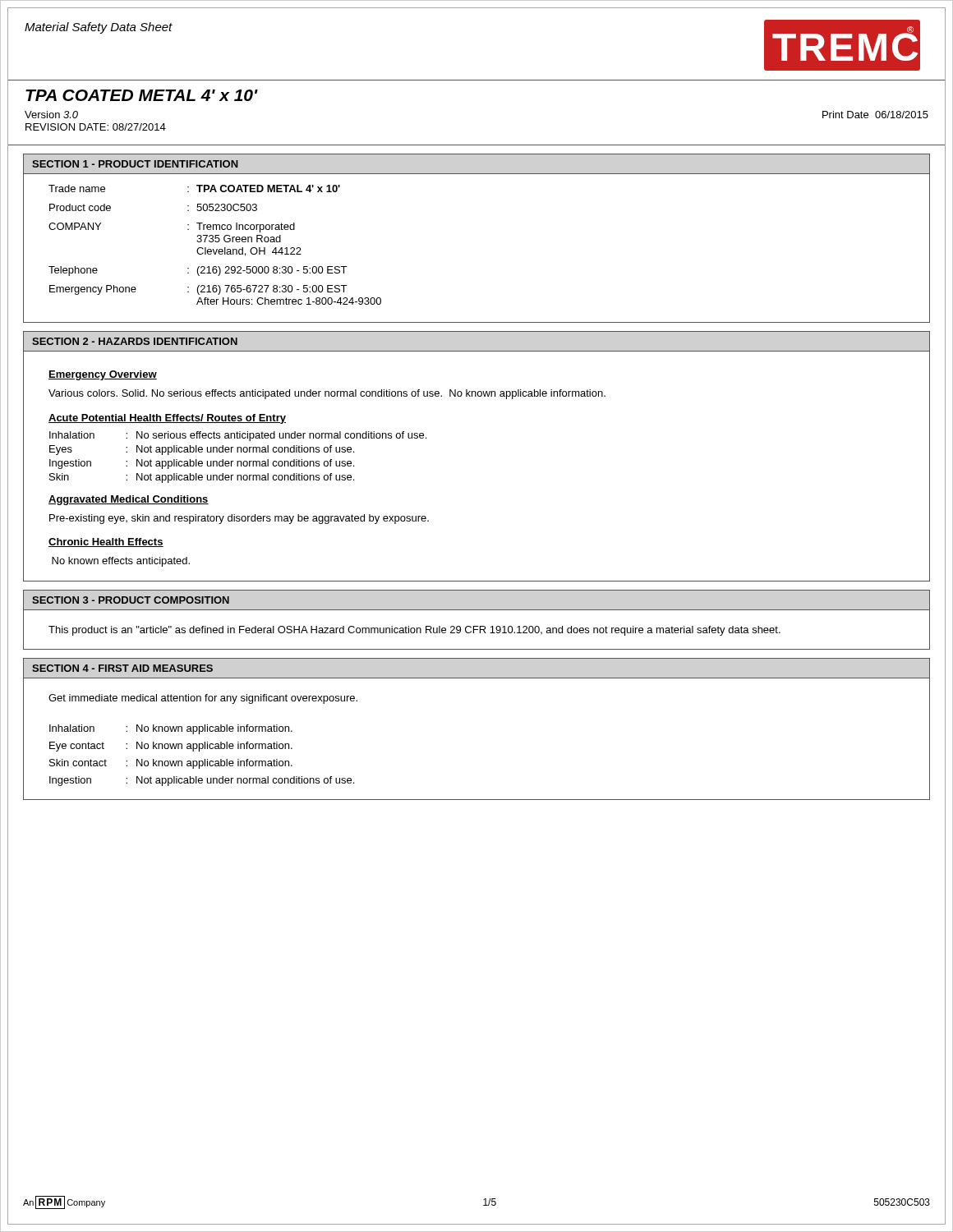The image size is (953, 1232).
Task: Where is the passage that starts "Get immediate medical attention"?
Action: 203,698
